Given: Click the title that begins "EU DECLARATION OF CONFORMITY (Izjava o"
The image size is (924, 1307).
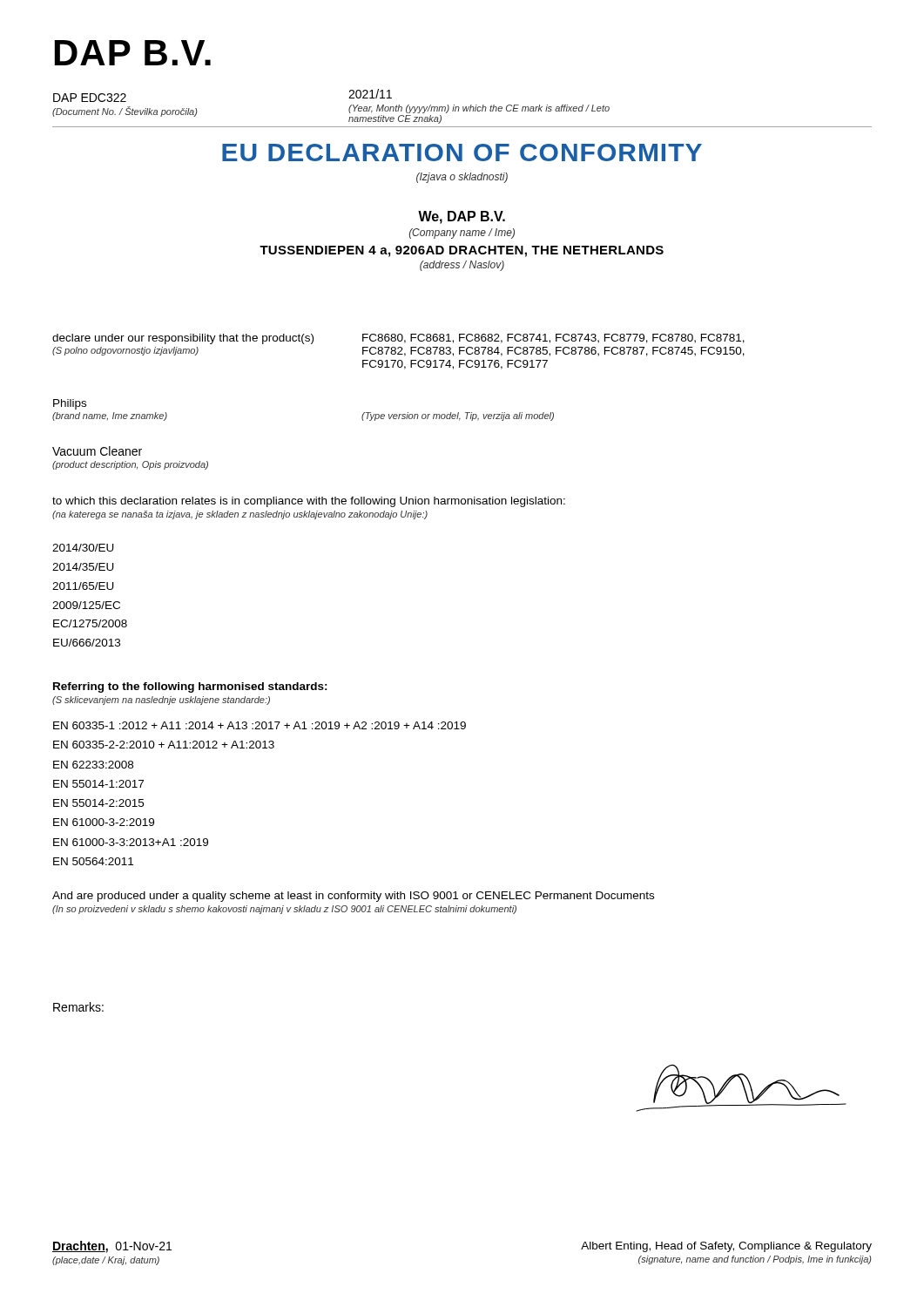Looking at the screenshot, I should pyautogui.click(x=462, y=160).
